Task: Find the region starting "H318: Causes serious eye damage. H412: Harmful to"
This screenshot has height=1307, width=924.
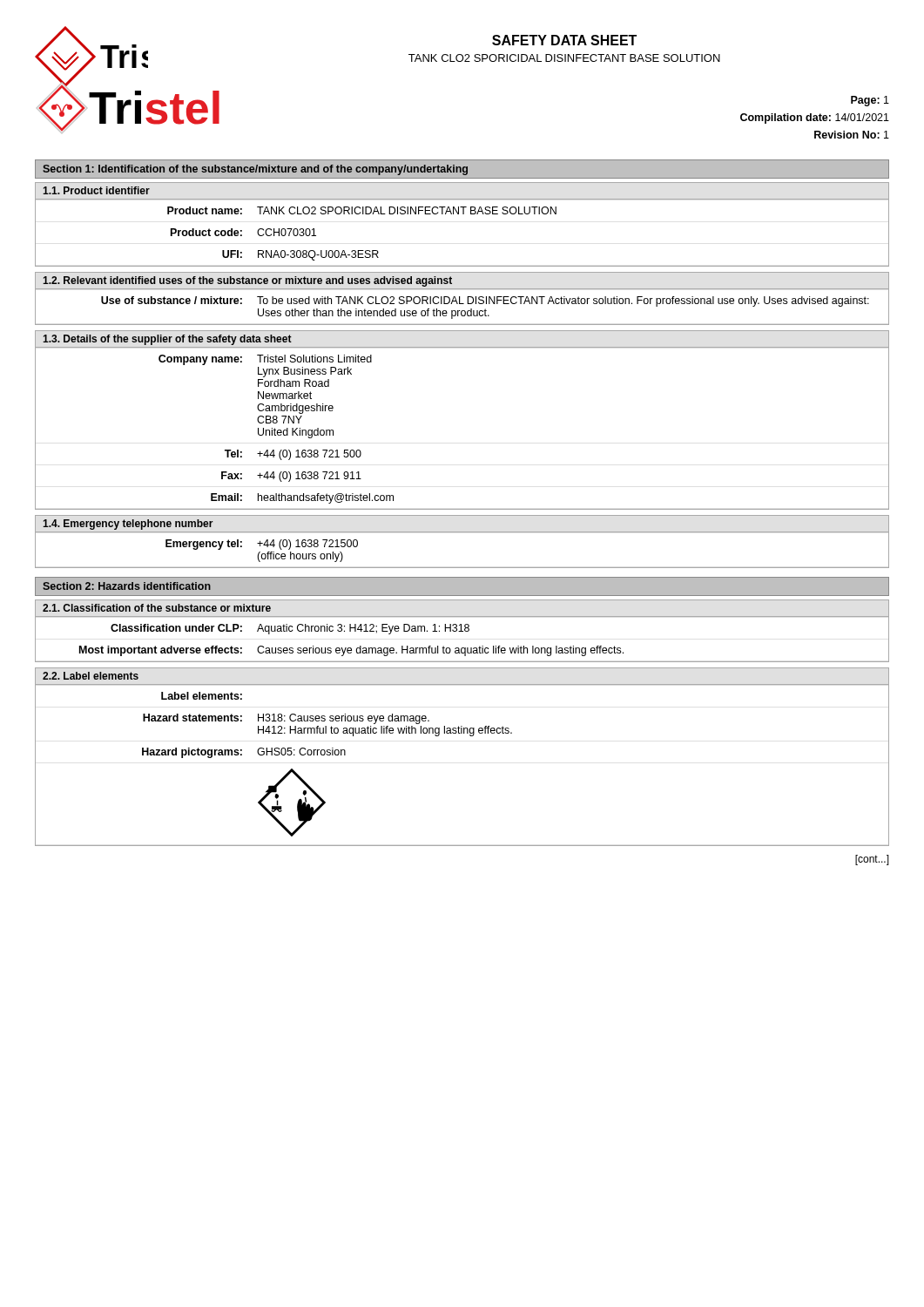Action: tap(385, 724)
